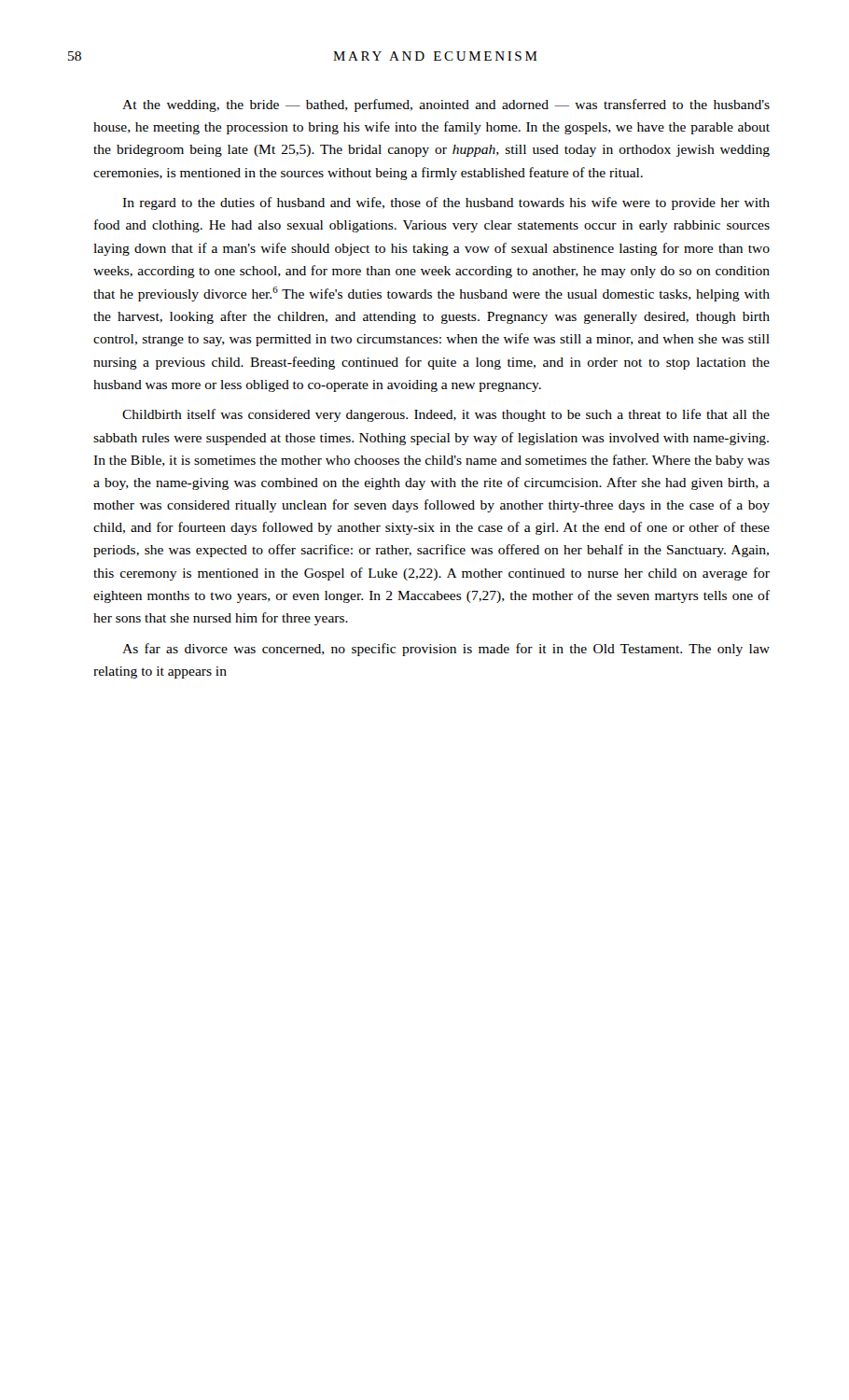The width and height of the screenshot is (849, 1400).
Task: Click on the element starting "At the wedding, the"
Action: [432, 138]
